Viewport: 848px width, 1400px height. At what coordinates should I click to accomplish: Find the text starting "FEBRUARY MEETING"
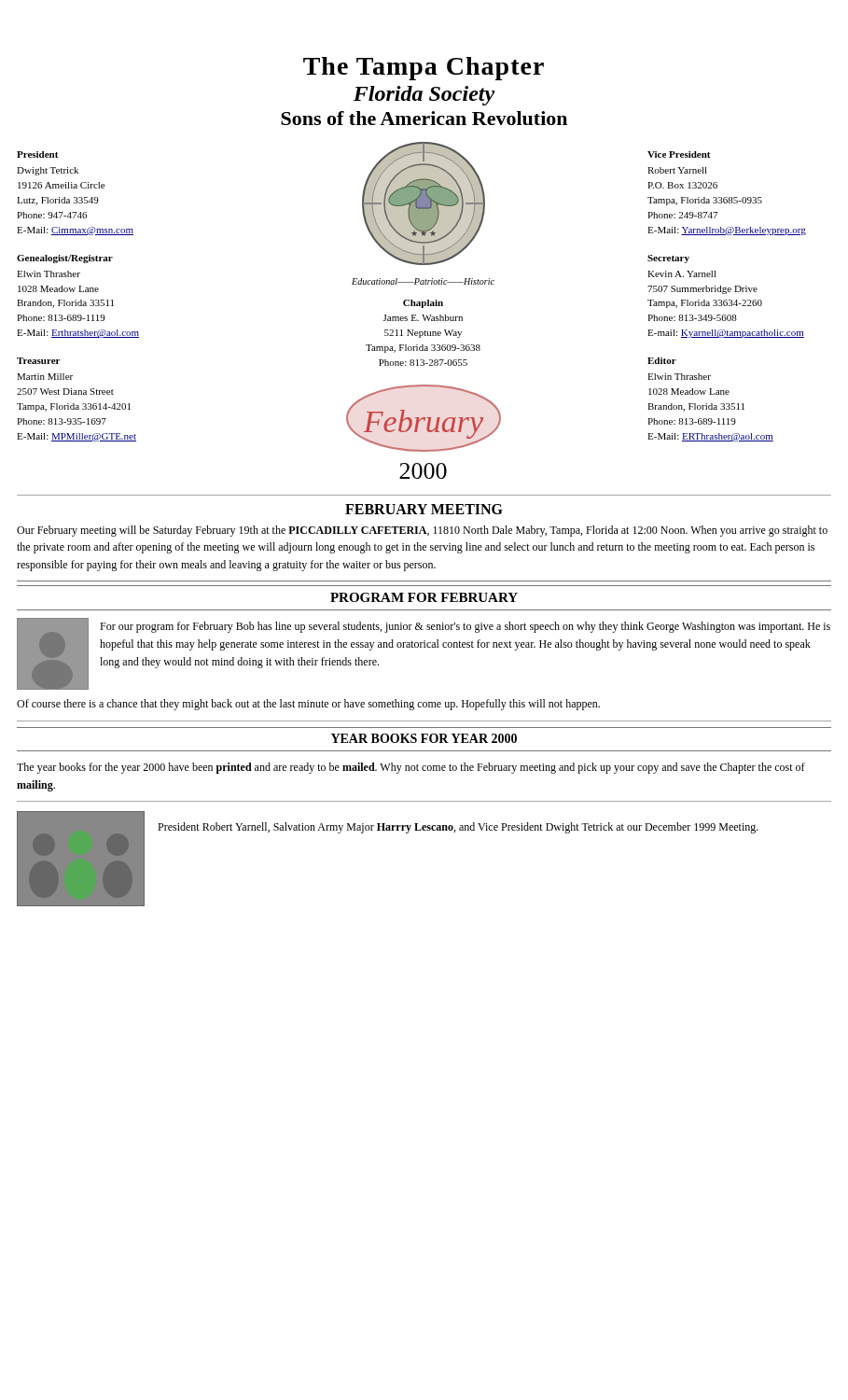424,509
